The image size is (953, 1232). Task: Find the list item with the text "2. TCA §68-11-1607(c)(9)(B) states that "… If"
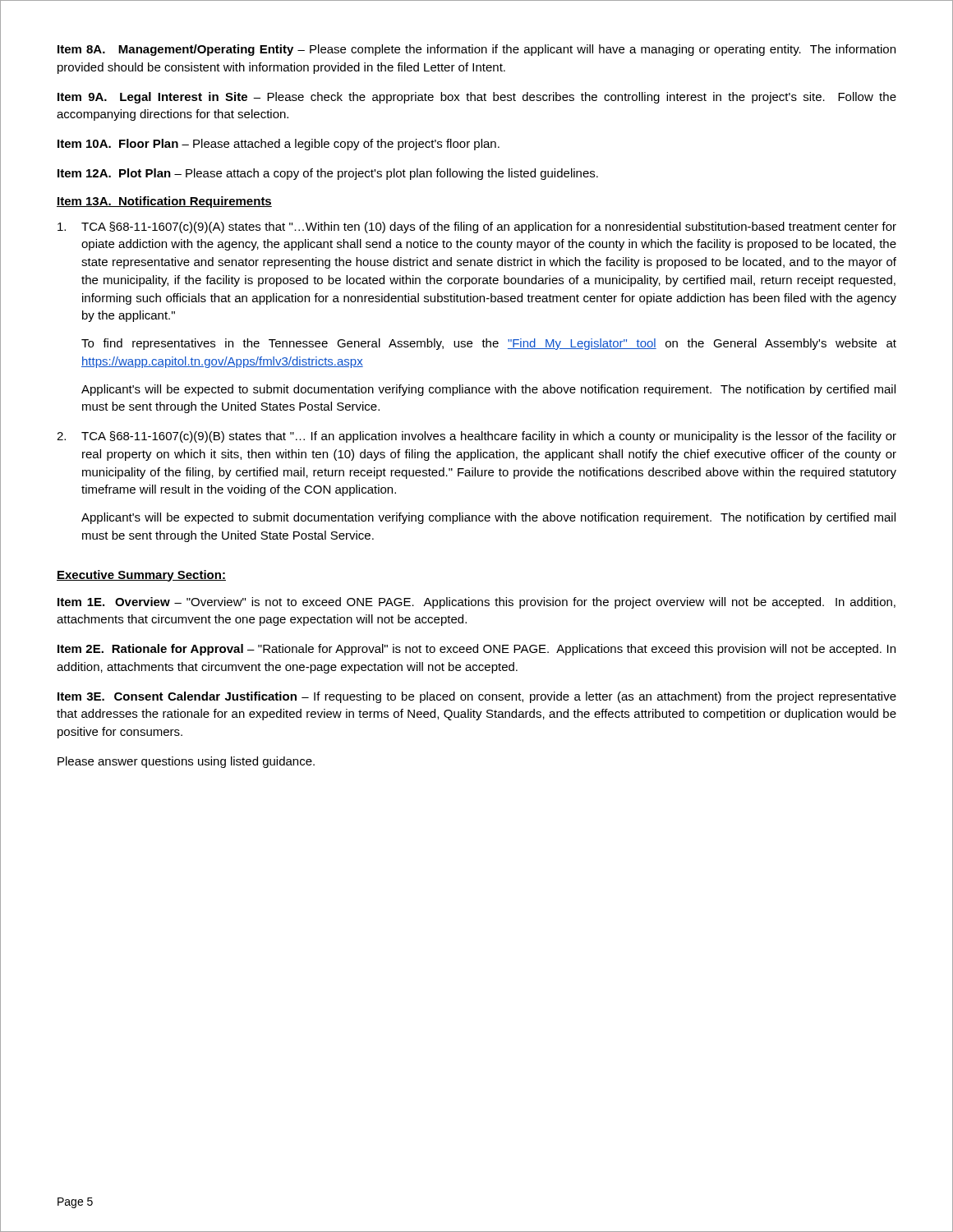pyautogui.click(x=476, y=486)
